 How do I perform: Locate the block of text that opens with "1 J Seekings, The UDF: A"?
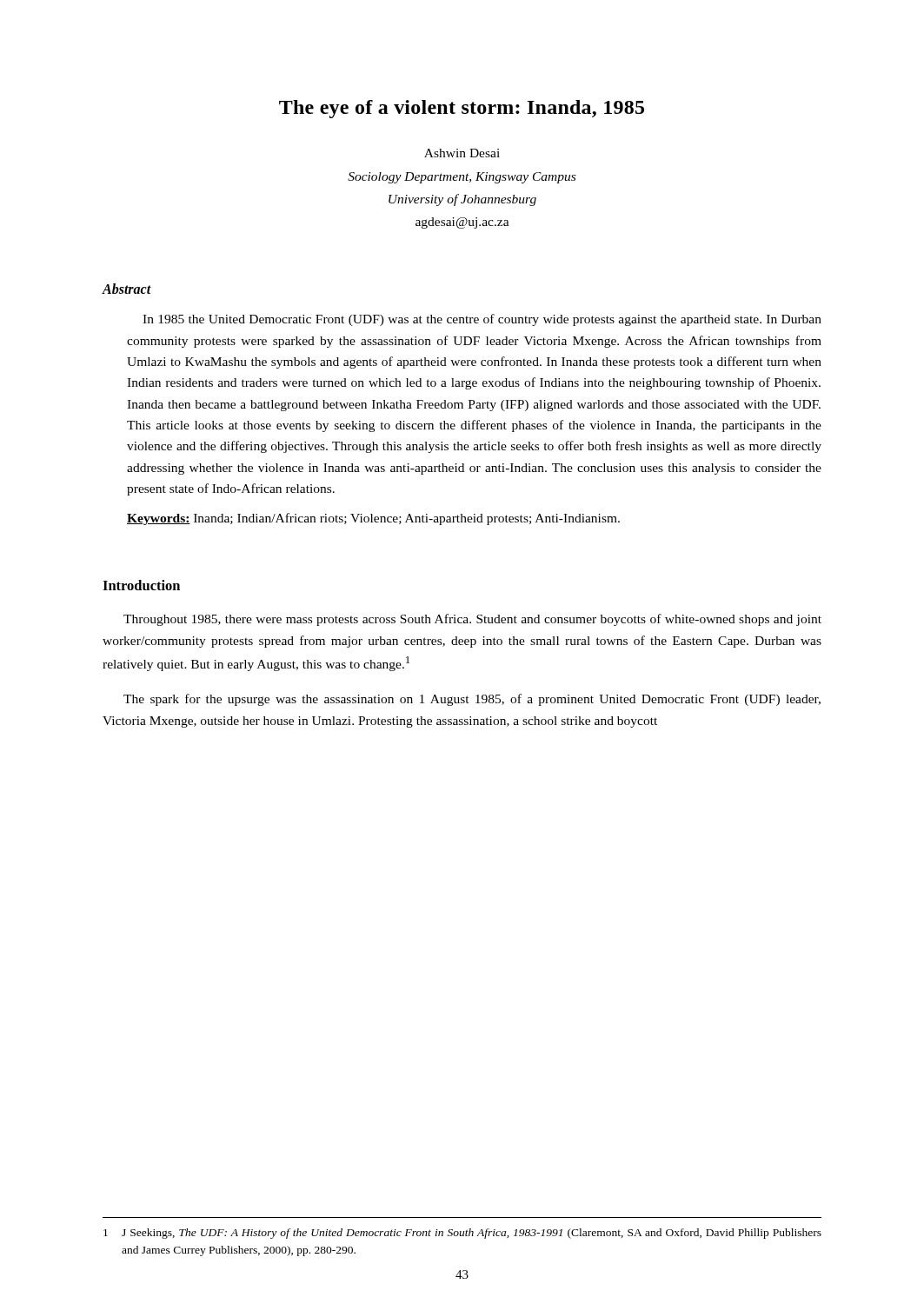(x=462, y=1241)
